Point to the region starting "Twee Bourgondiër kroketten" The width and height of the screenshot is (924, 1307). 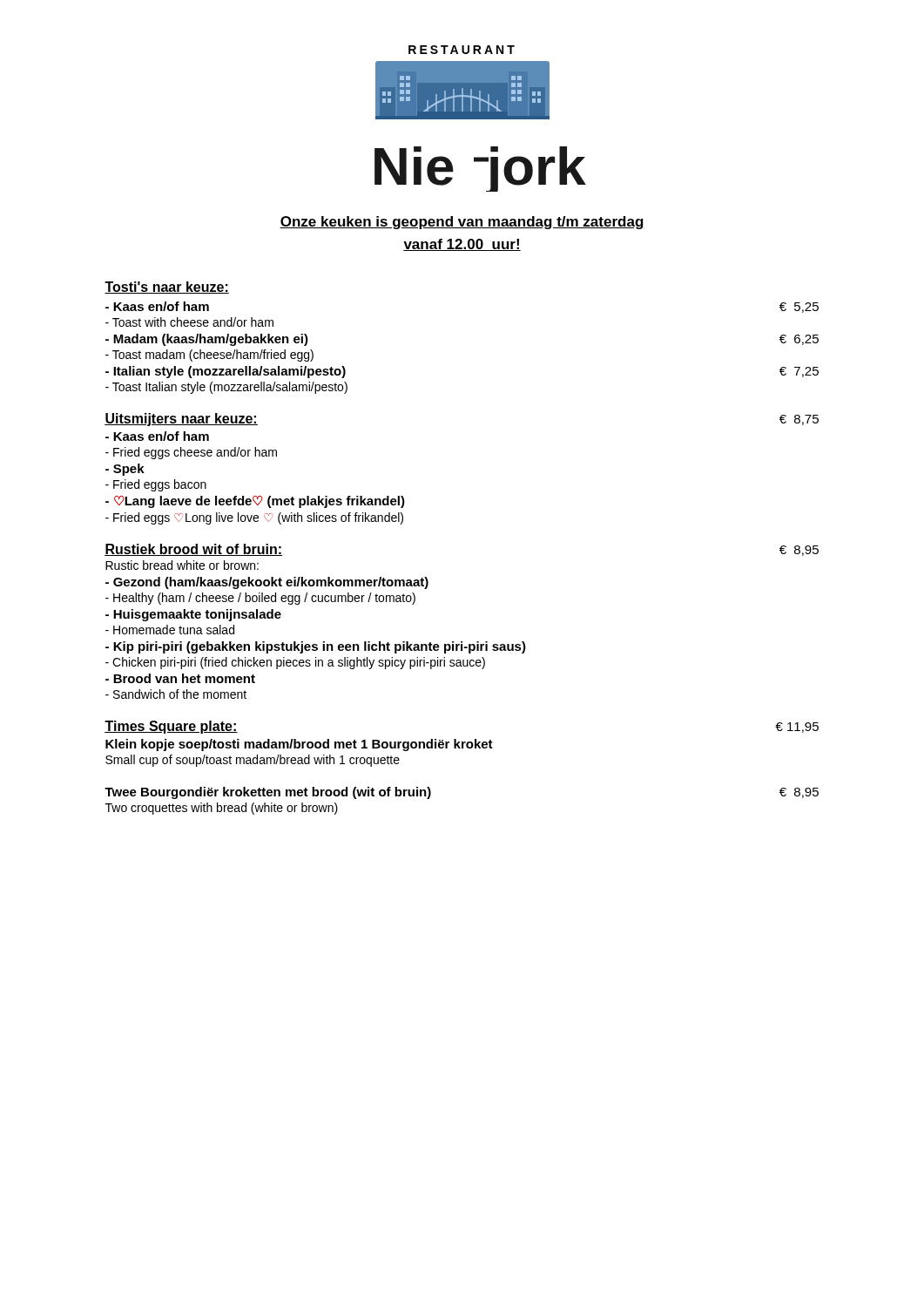[x=268, y=792]
